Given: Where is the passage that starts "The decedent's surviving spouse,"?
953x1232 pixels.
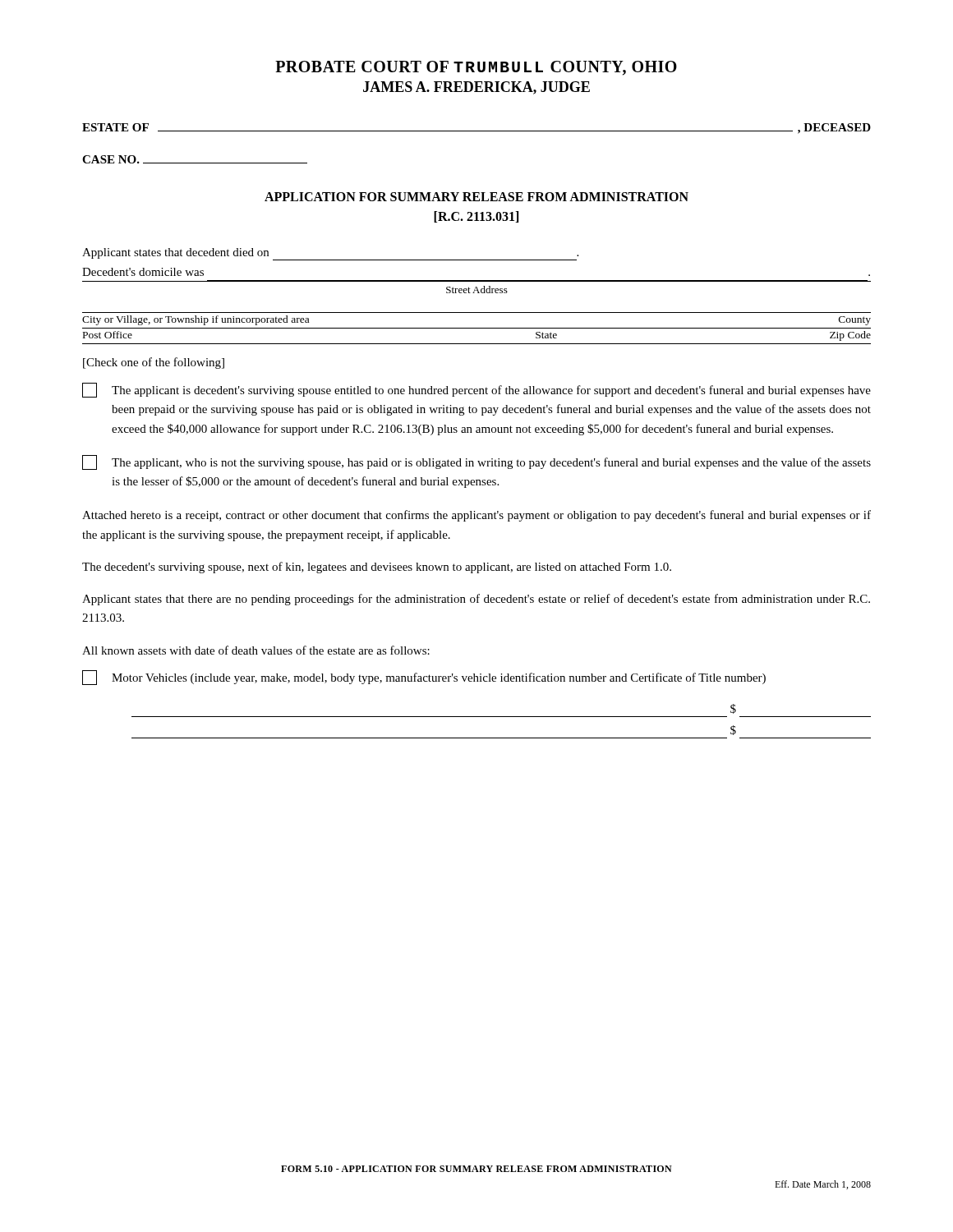Looking at the screenshot, I should click(x=377, y=567).
